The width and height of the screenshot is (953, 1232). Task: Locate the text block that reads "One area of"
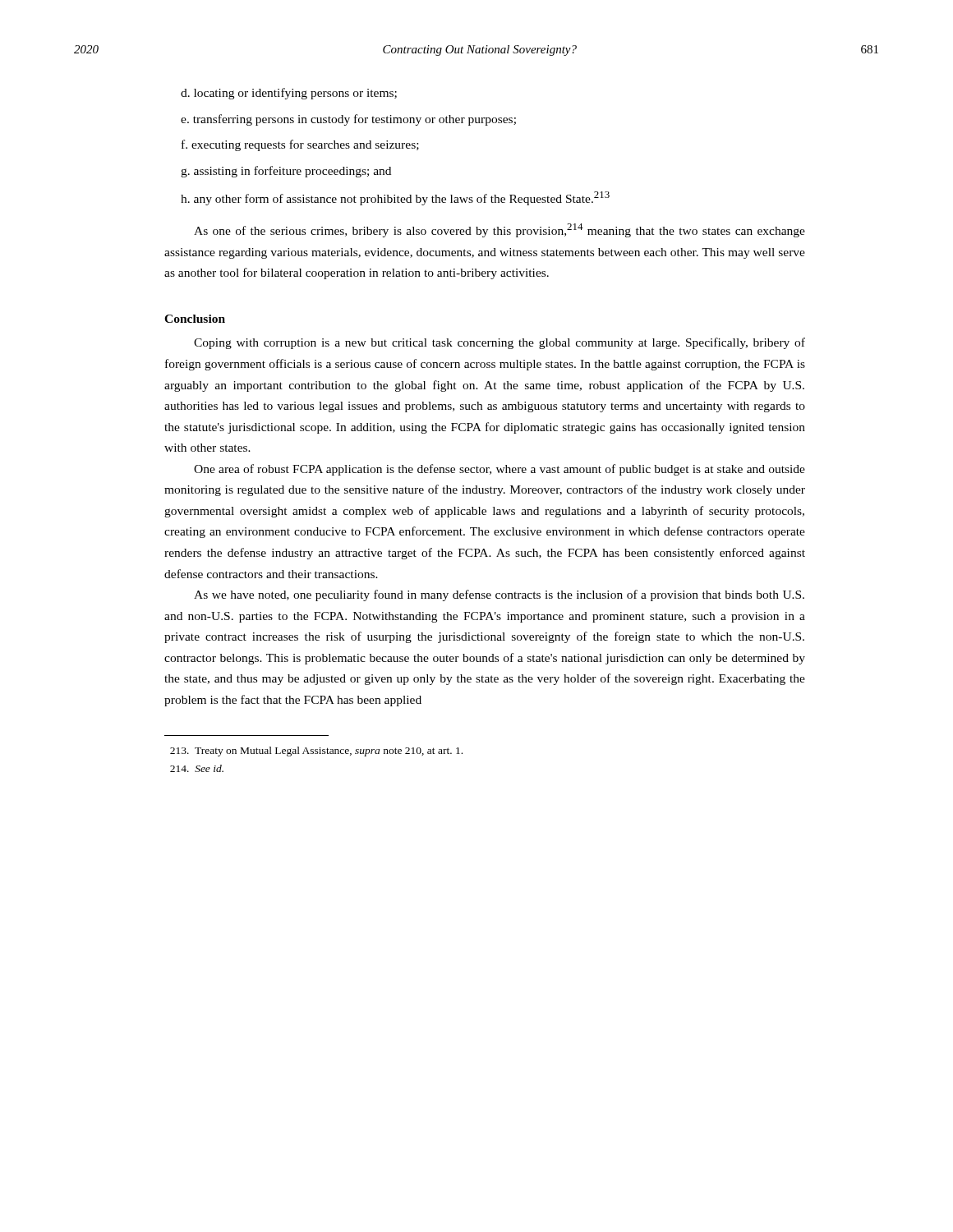click(x=485, y=521)
